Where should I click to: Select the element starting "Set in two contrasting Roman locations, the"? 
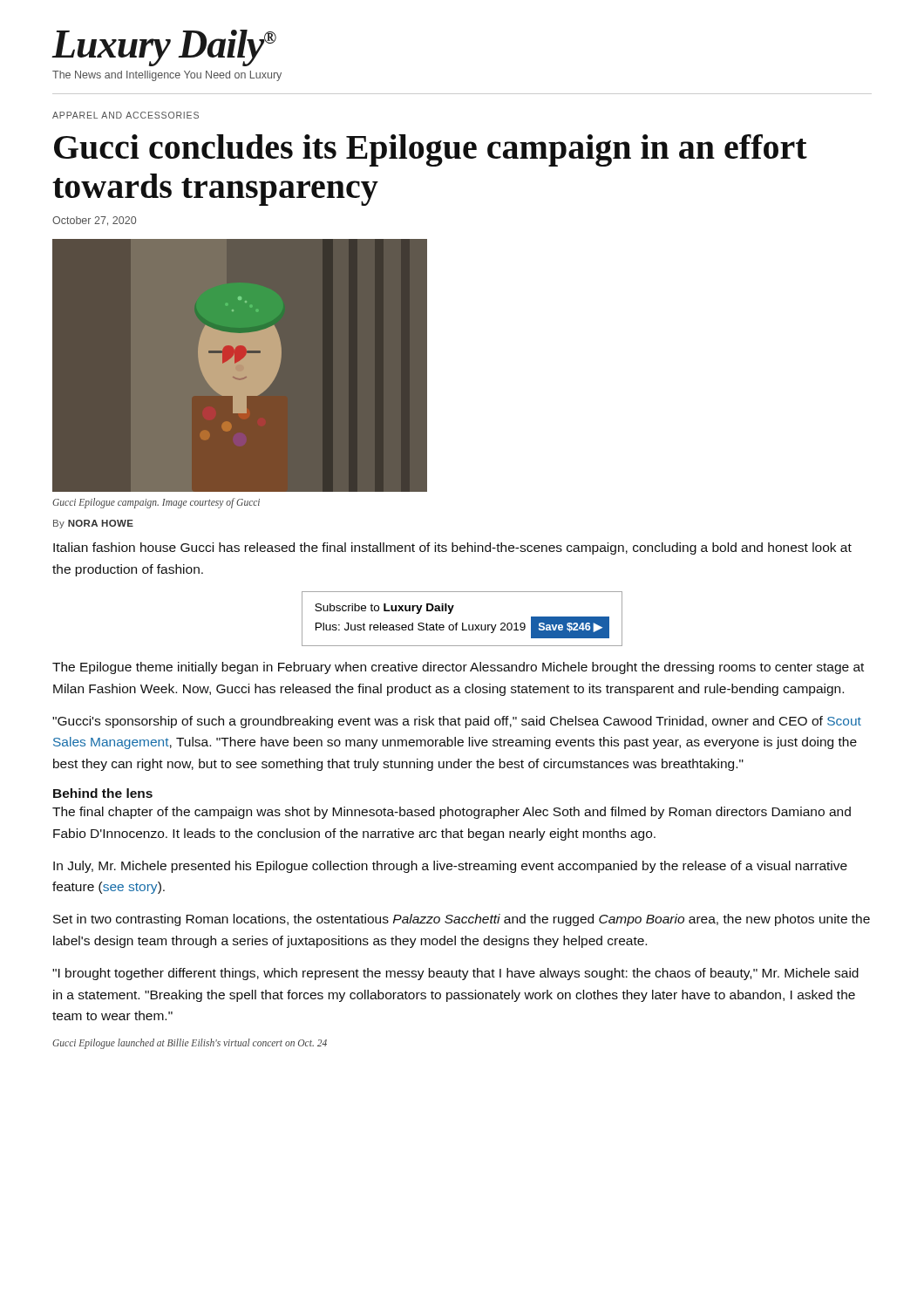[461, 930]
